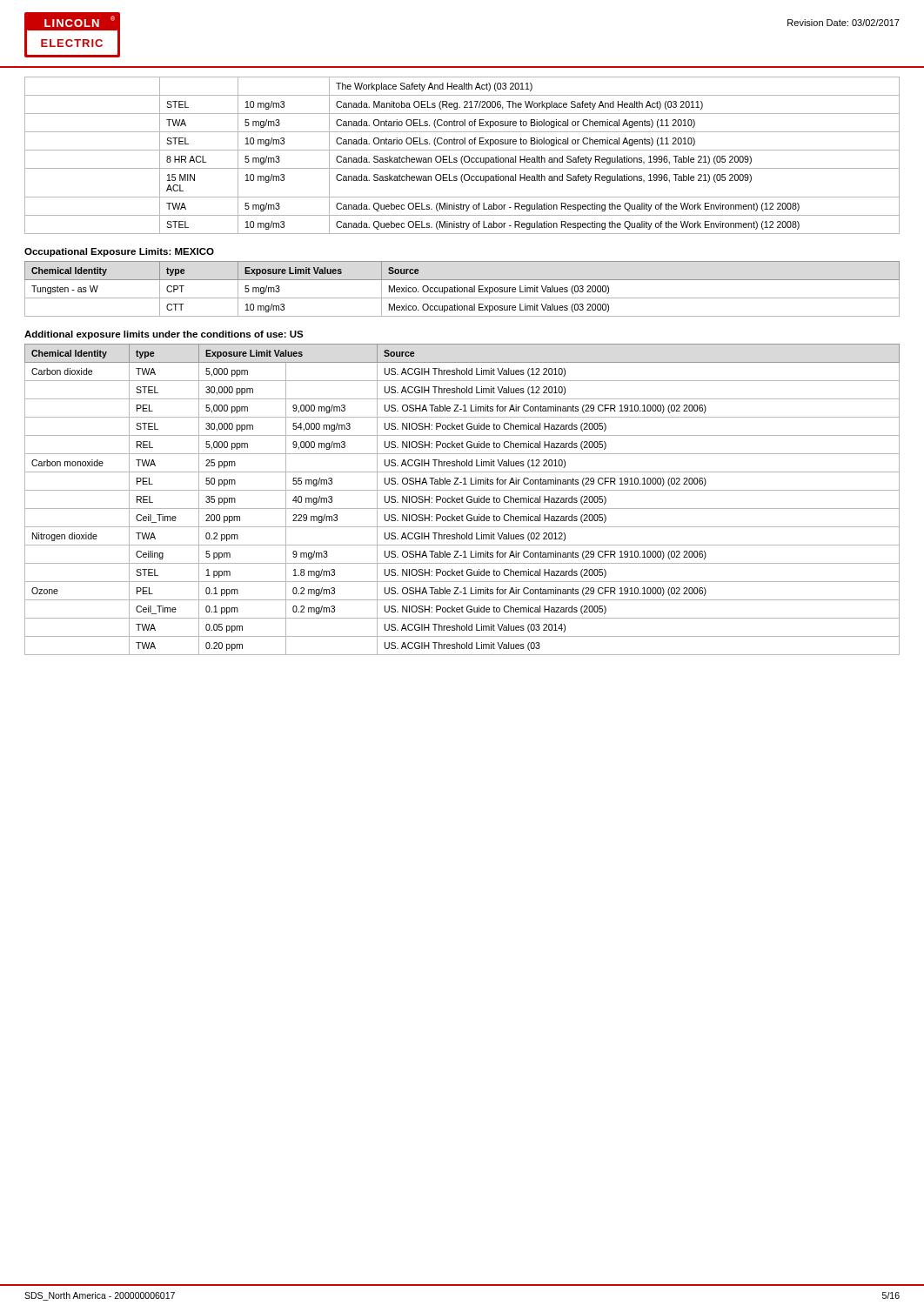
Task: Find the region starting "Additional exposure limits under the conditions of use:"
Action: click(x=164, y=334)
